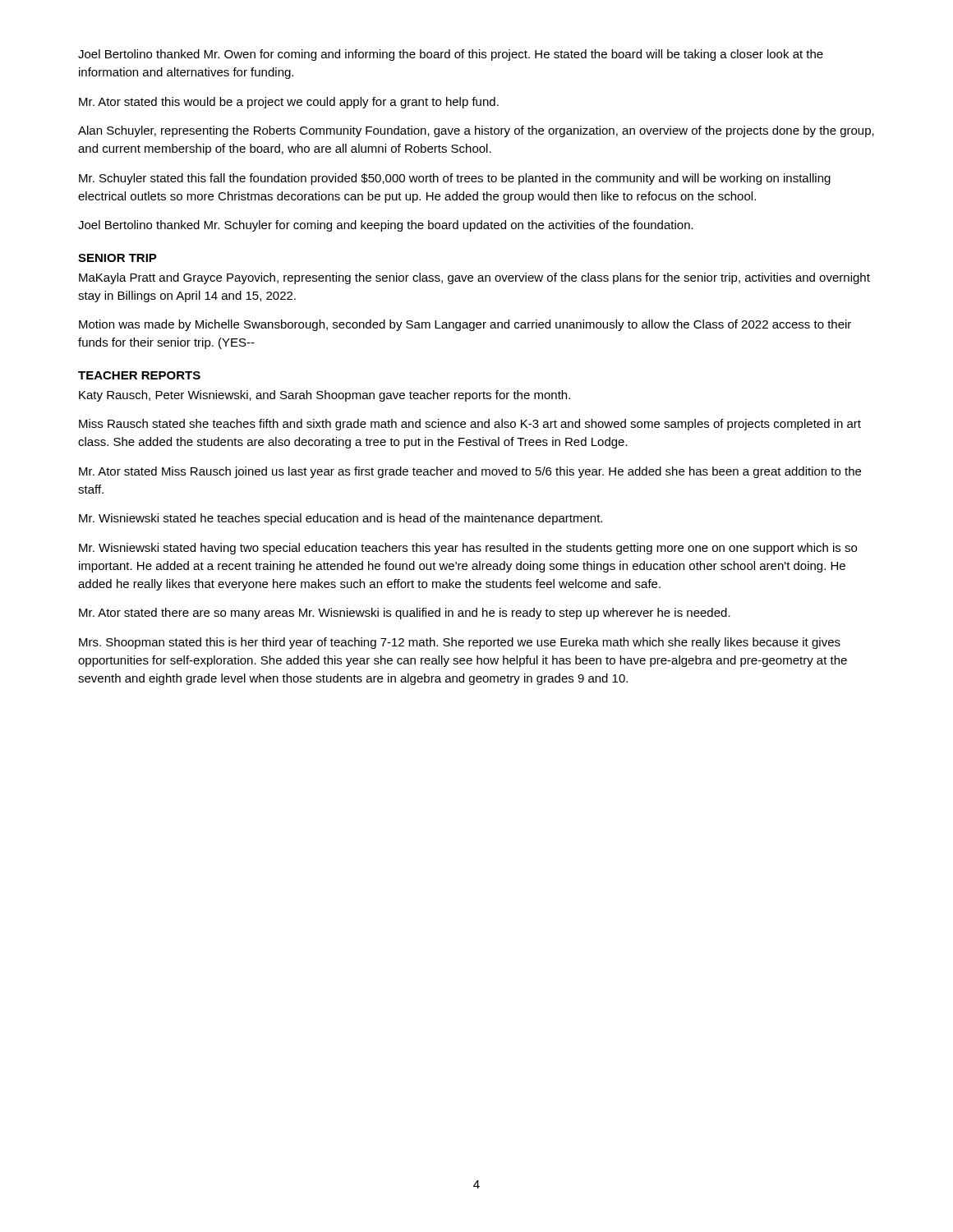Image resolution: width=953 pixels, height=1232 pixels.
Task: Point to the block beginning "Joel Bertolino thanked Mr. Schuyler"
Action: (x=386, y=225)
